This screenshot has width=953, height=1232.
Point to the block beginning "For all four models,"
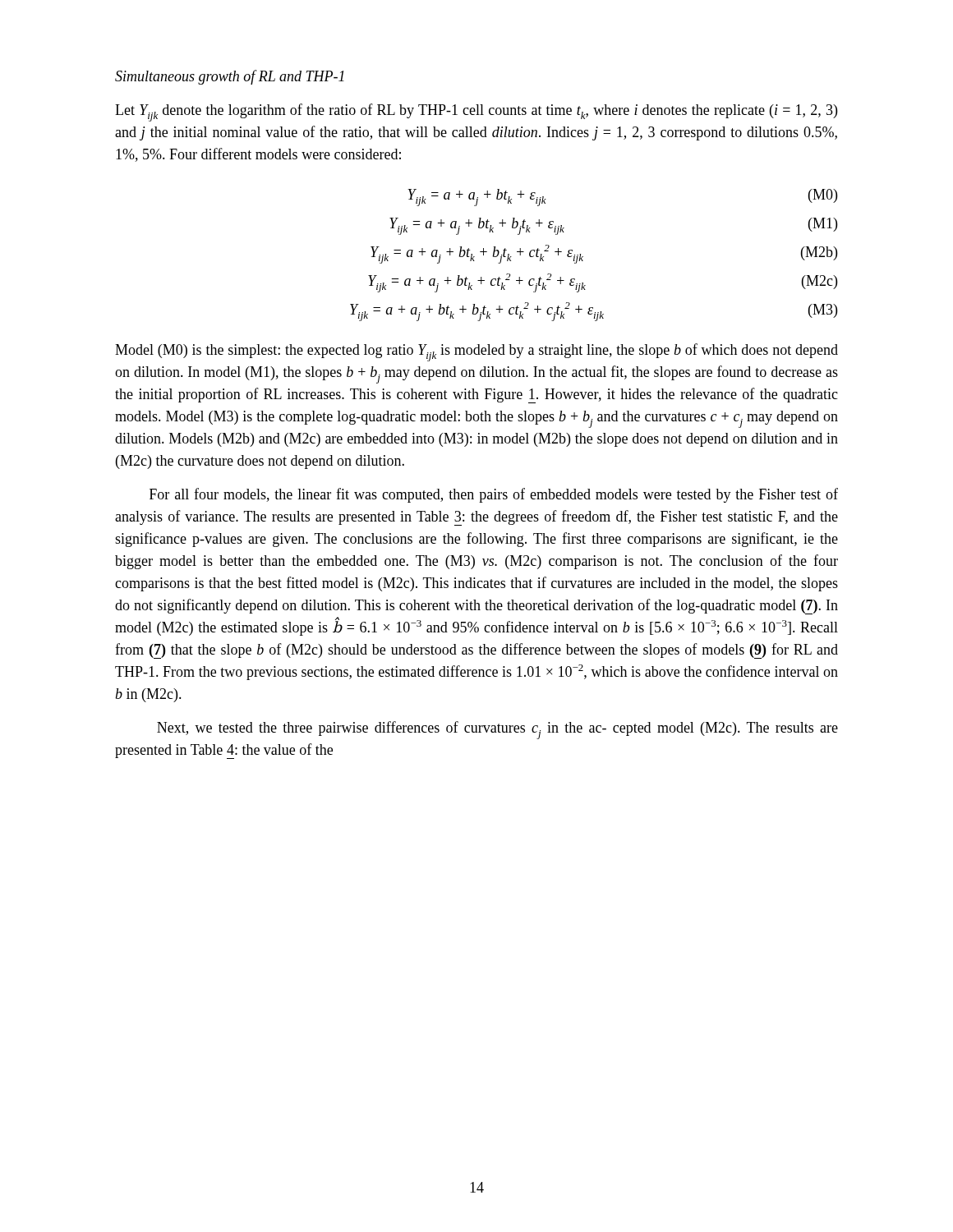pyautogui.click(x=476, y=594)
